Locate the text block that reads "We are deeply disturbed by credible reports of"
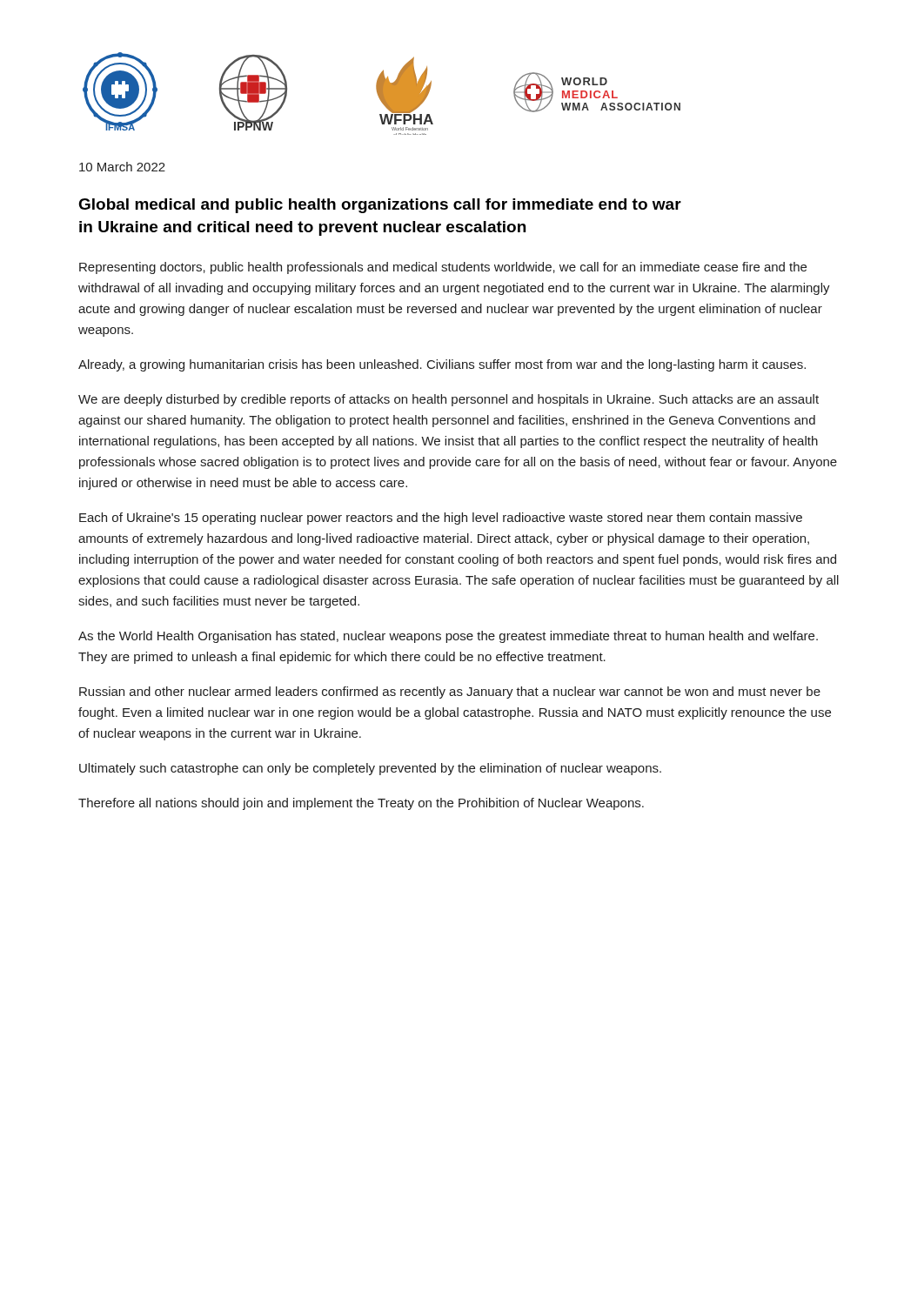This screenshot has width=924, height=1305. coord(458,441)
